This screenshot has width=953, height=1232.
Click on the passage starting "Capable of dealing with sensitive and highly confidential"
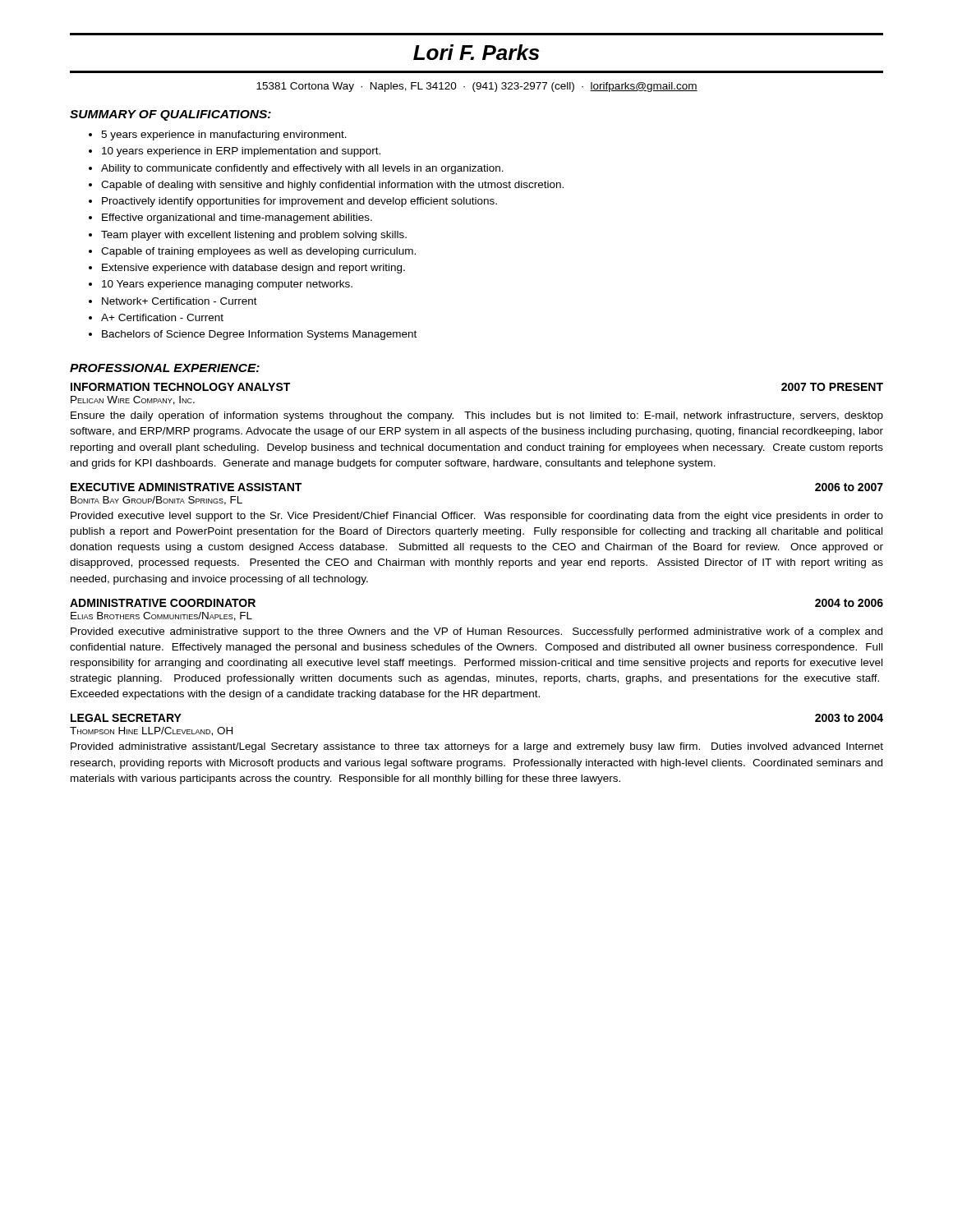(x=333, y=184)
